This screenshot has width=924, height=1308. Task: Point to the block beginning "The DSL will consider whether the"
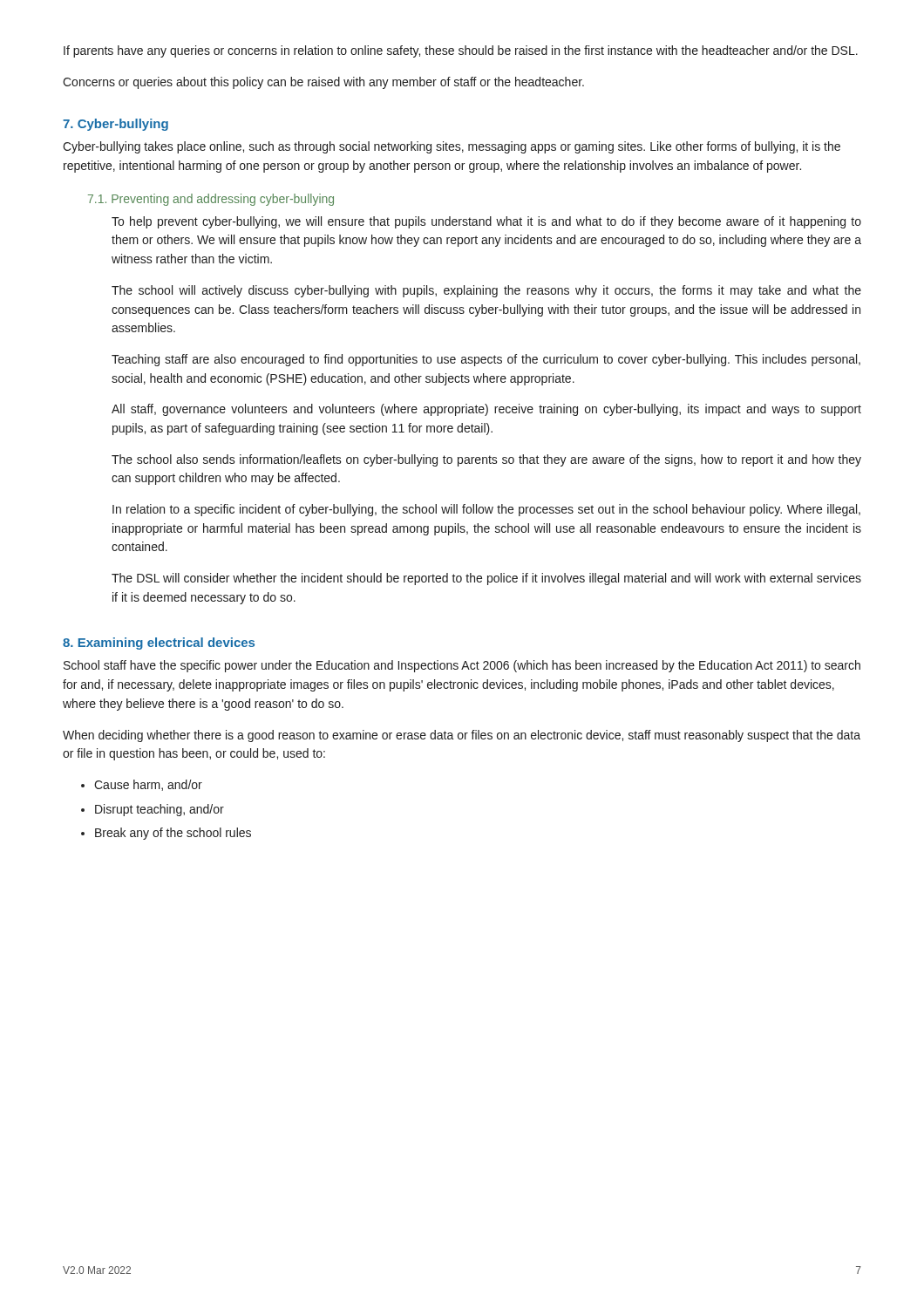[486, 588]
